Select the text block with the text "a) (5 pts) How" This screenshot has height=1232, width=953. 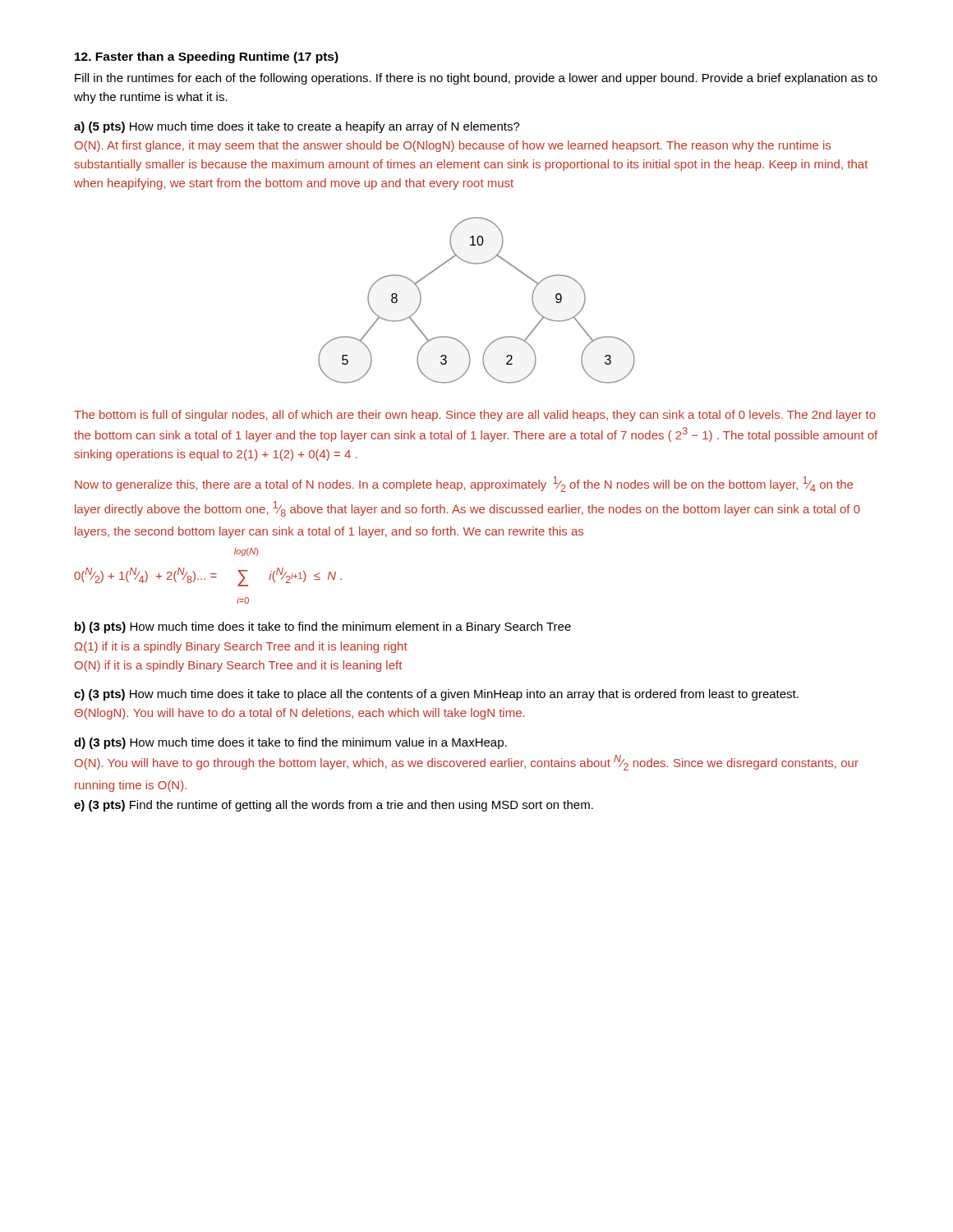pyautogui.click(x=471, y=154)
